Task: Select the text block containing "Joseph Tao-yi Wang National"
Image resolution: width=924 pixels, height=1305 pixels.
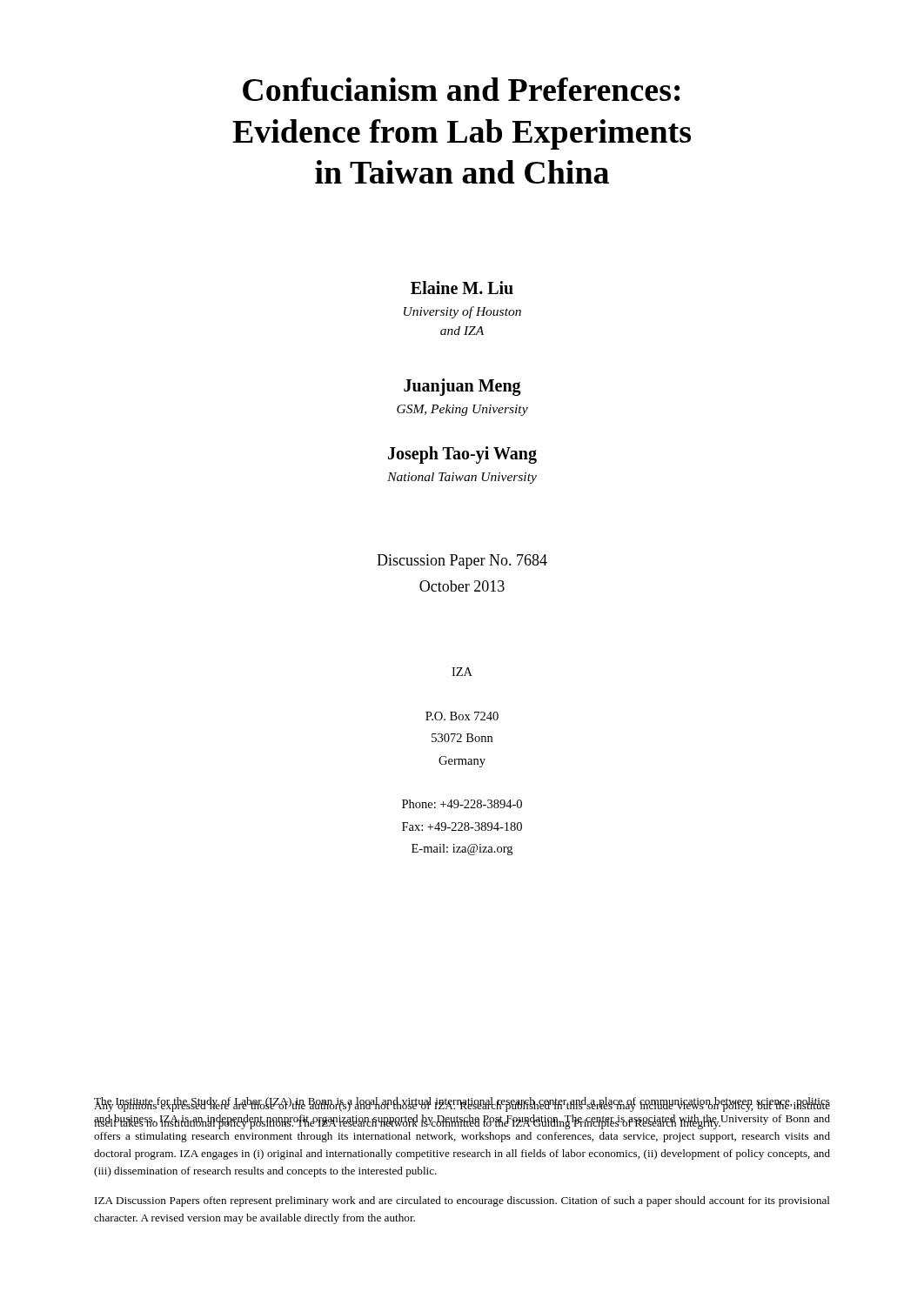Action: point(462,465)
